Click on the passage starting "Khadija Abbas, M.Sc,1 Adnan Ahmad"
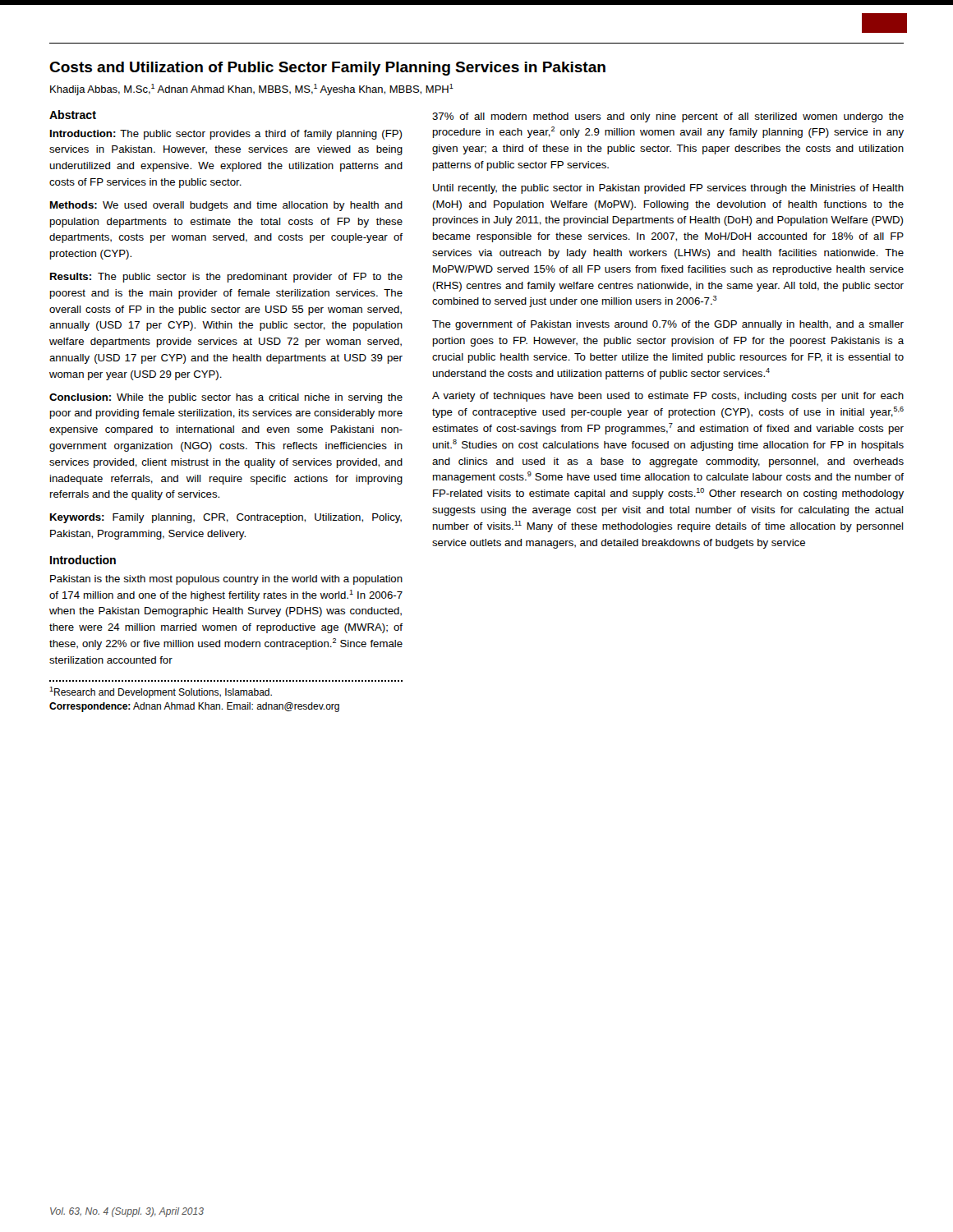Image resolution: width=953 pixels, height=1232 pixels. click(x=251, y=89)
